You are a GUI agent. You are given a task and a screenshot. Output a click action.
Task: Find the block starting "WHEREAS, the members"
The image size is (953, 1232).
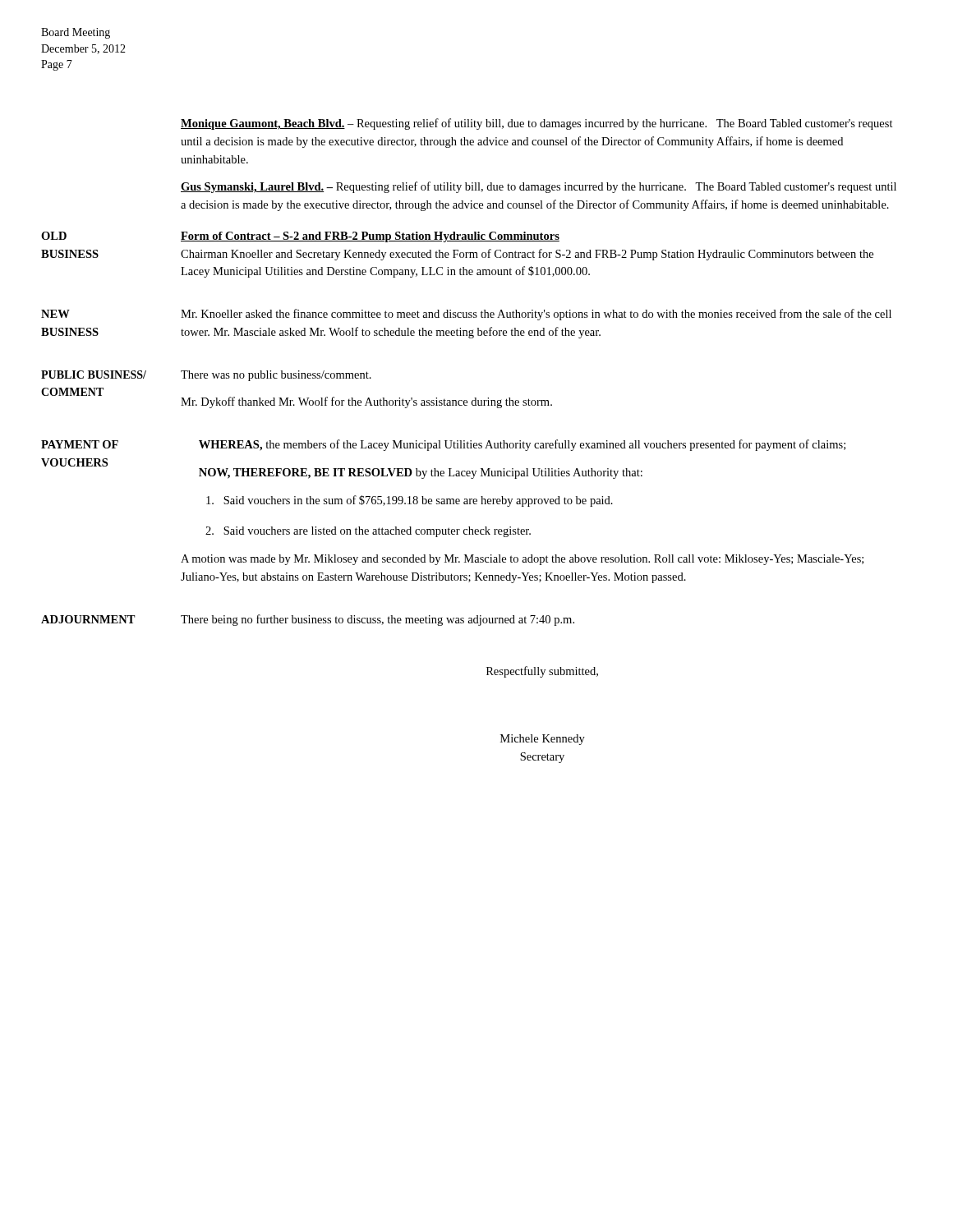[x=542, y=445]
